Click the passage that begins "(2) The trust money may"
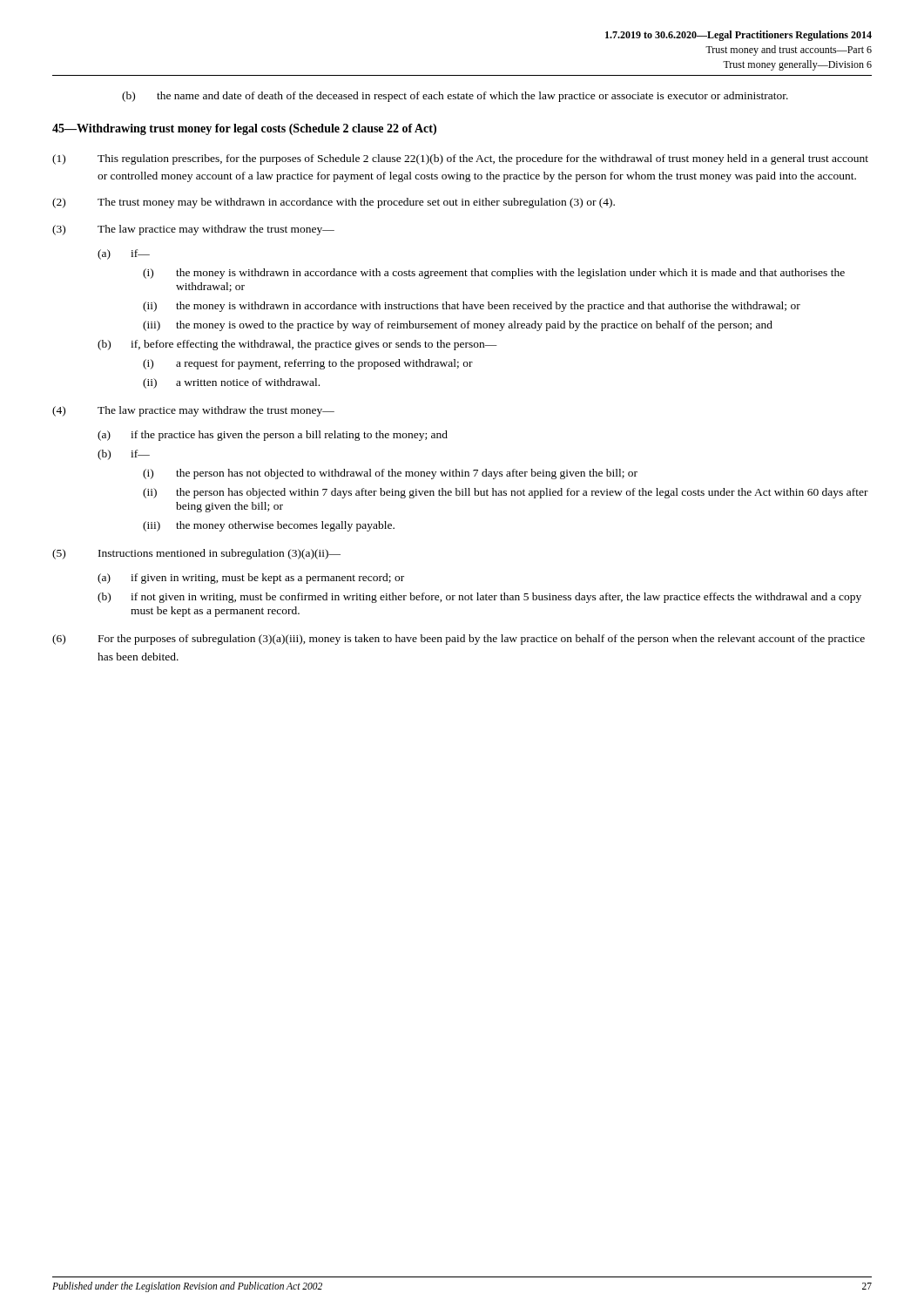Screen dimensions: 1307x924 [462, 203]
